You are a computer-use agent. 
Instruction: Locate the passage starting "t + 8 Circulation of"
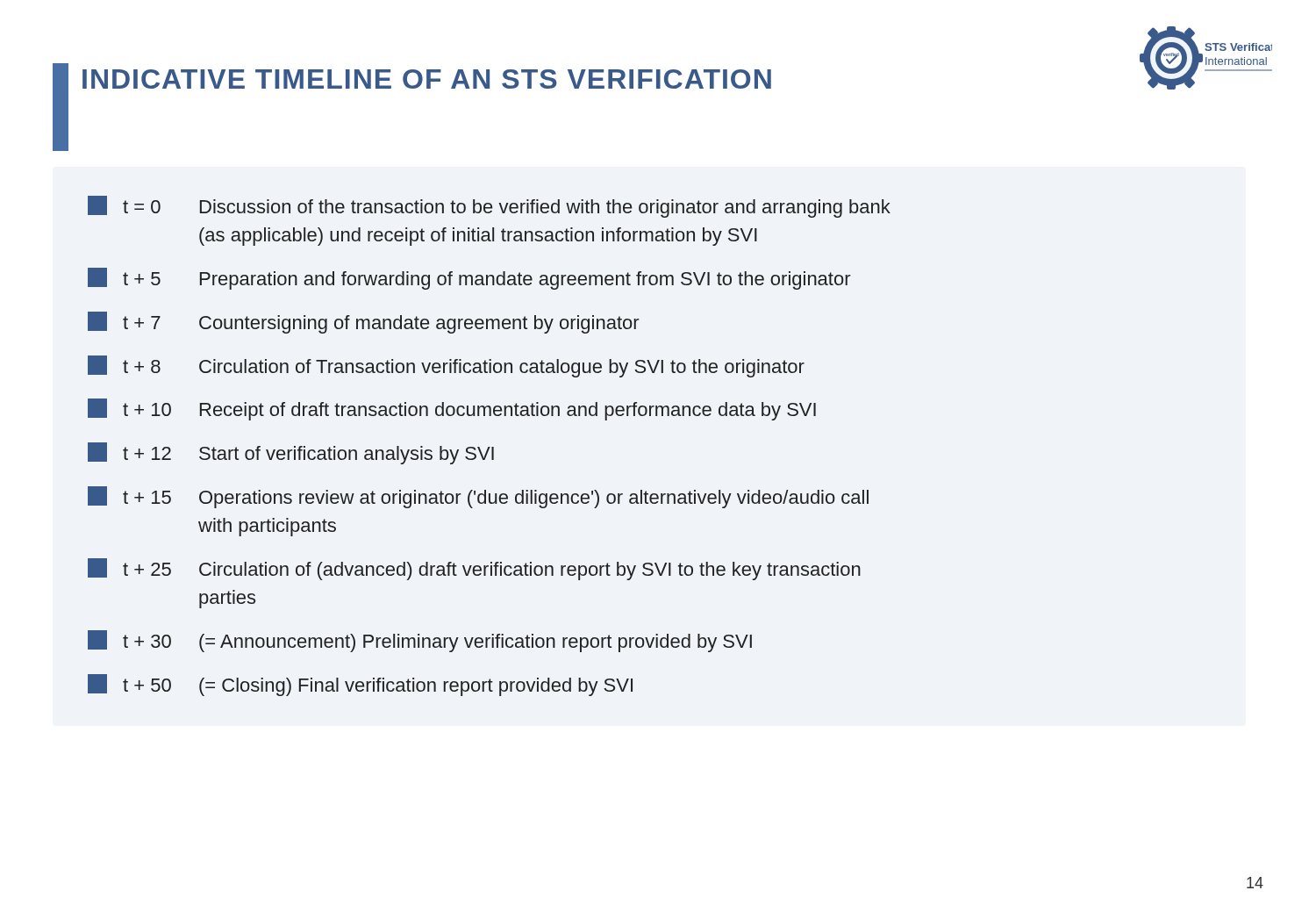point(446,366)
